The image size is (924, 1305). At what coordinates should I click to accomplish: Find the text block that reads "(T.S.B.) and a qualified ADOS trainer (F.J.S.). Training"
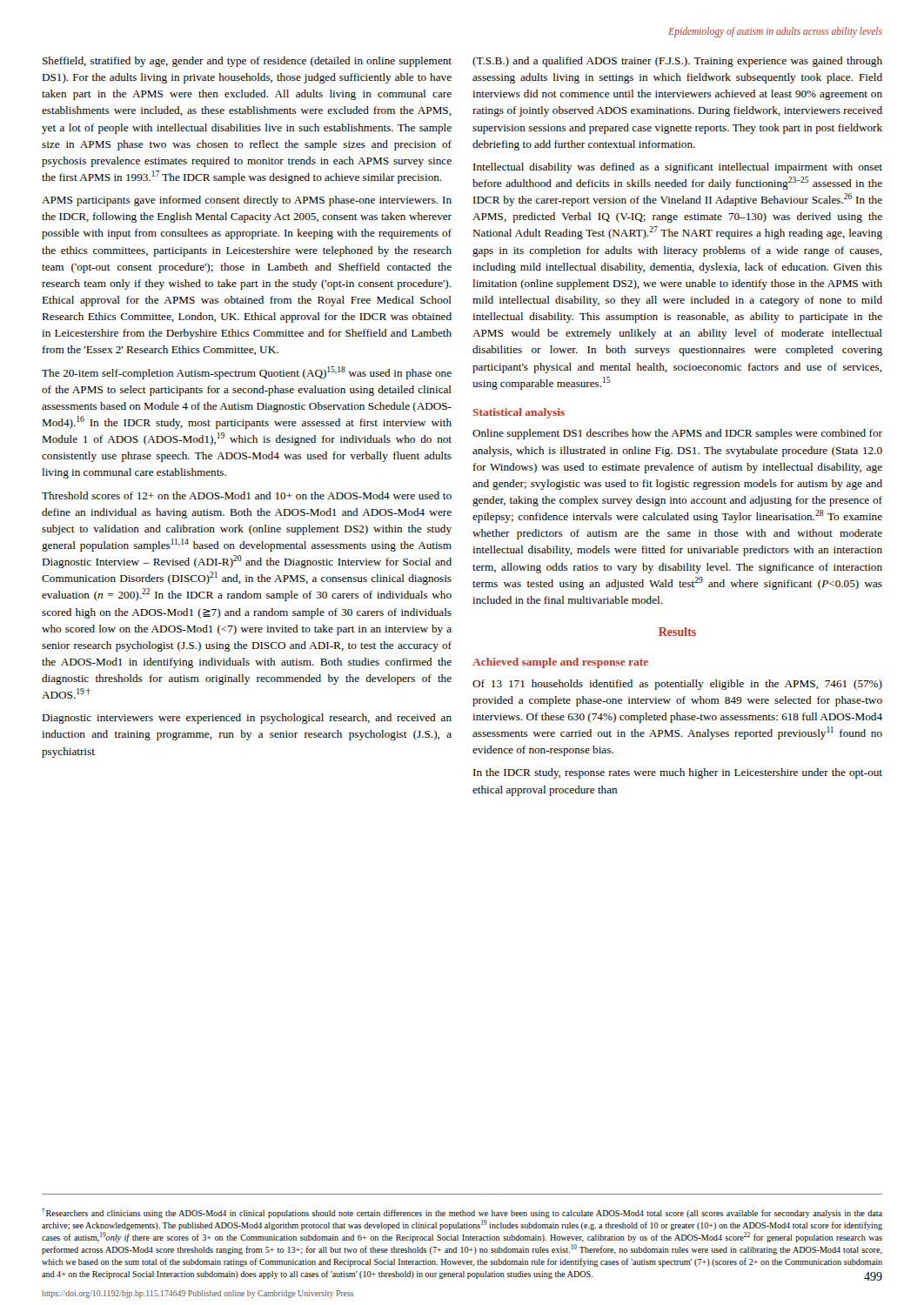pos(677,102)
